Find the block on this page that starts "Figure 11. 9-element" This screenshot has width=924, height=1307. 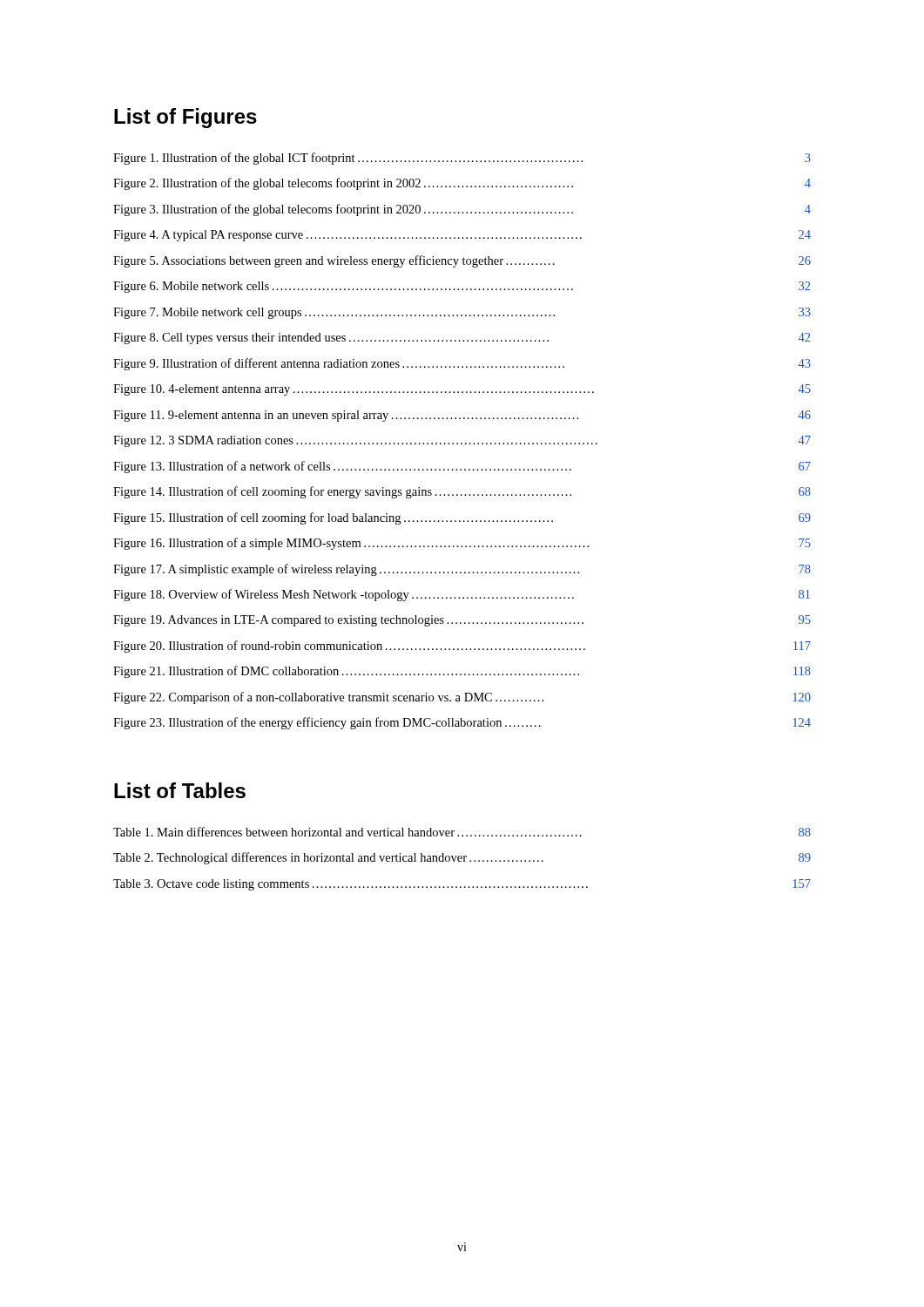coord(462,416)
